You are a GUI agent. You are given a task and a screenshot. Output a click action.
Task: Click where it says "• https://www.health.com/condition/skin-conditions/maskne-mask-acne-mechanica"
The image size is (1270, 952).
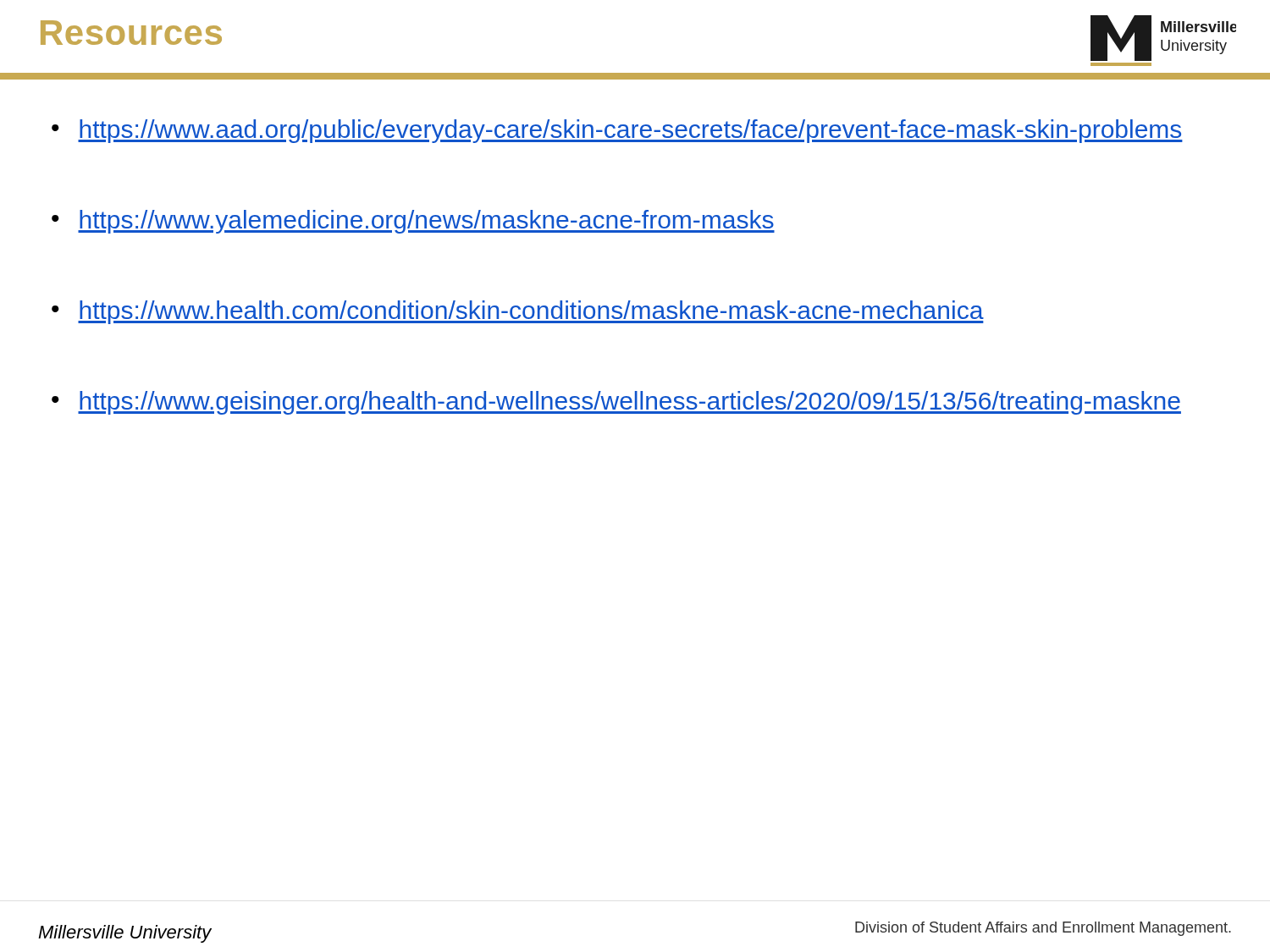tap(517, 310)
